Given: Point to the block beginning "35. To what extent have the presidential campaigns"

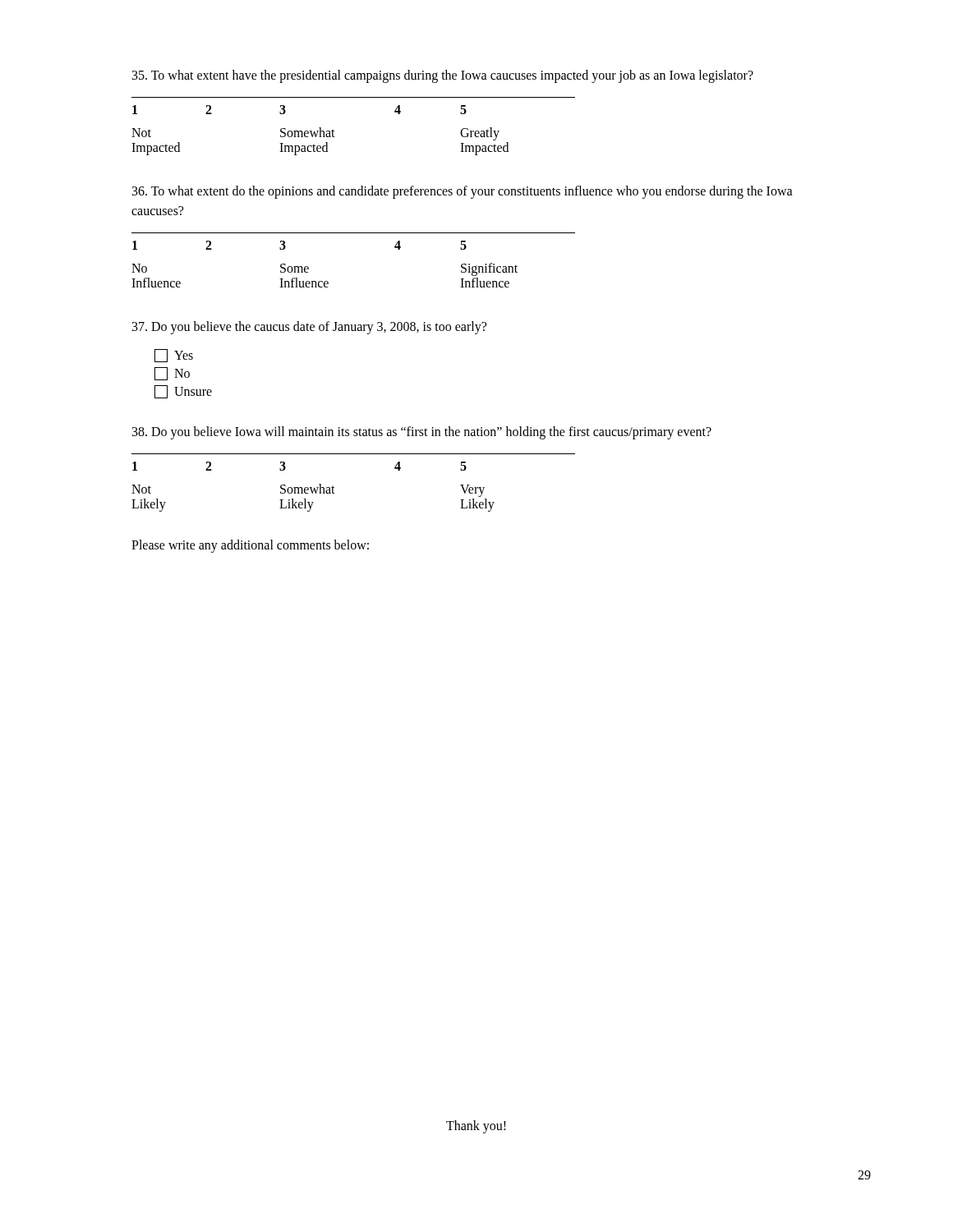Looking at the screenshot, I should tap(443, 76).
